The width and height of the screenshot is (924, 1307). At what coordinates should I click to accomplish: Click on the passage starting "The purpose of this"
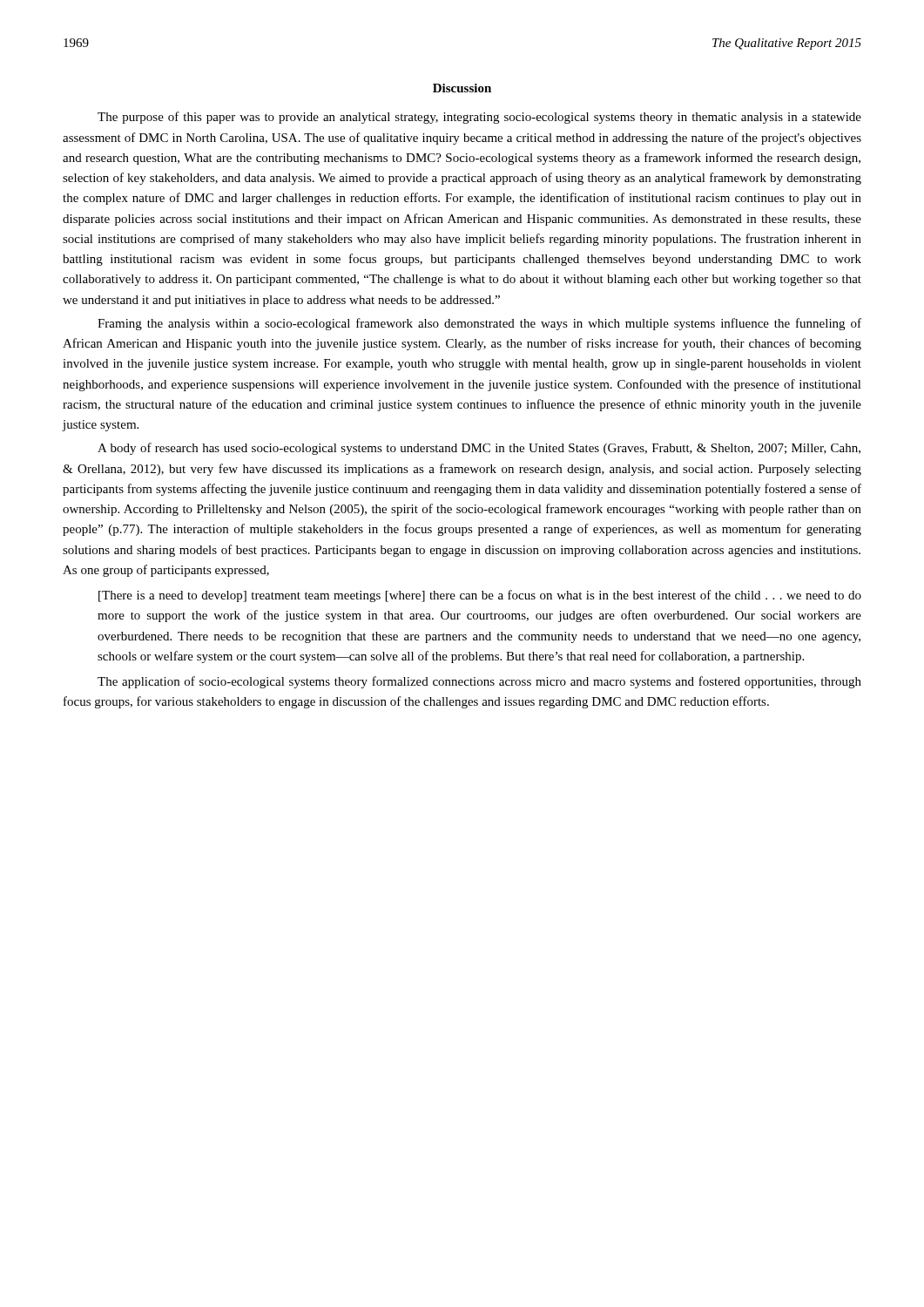tap(462, 208)
